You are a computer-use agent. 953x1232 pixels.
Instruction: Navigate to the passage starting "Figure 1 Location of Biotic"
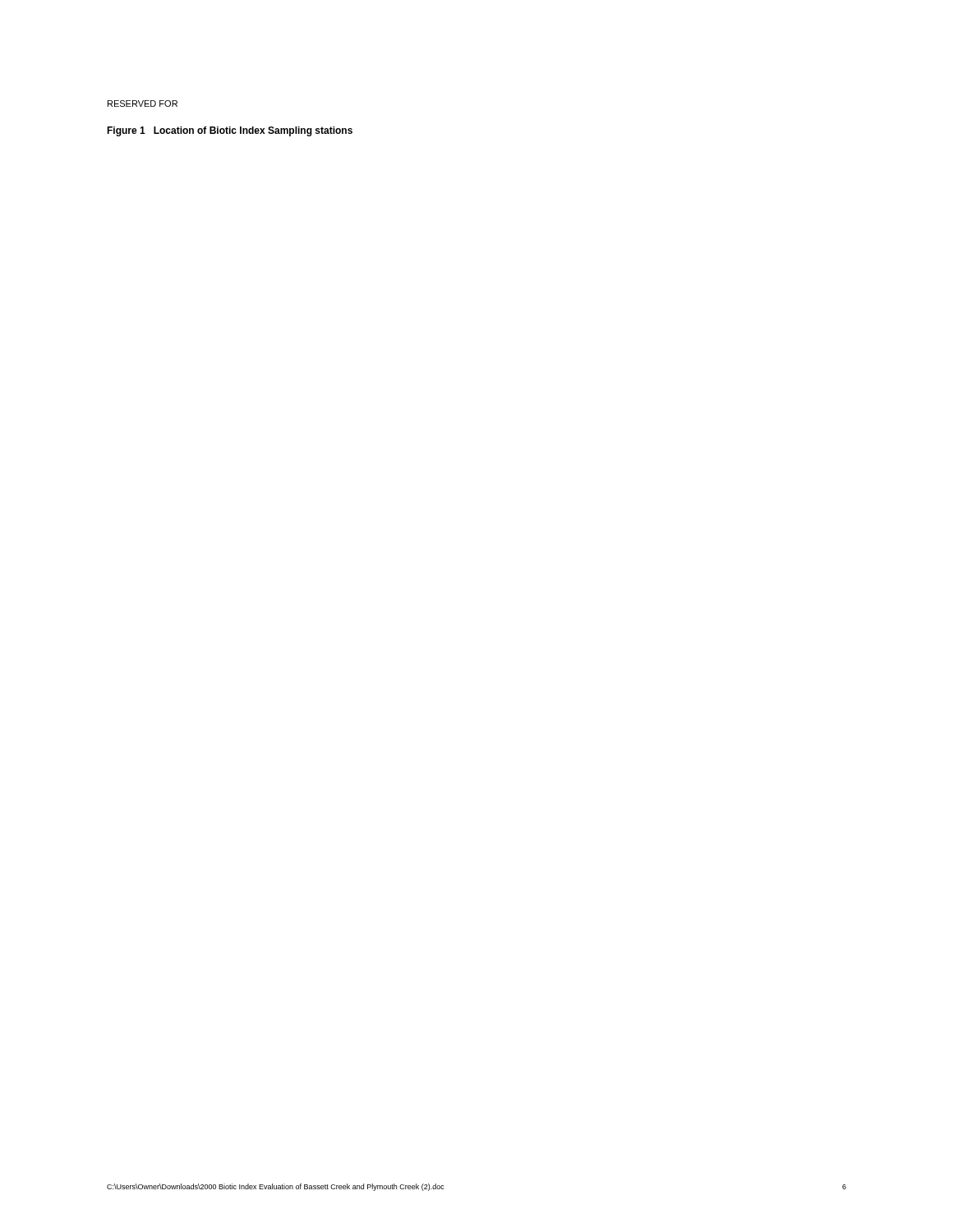230,131
